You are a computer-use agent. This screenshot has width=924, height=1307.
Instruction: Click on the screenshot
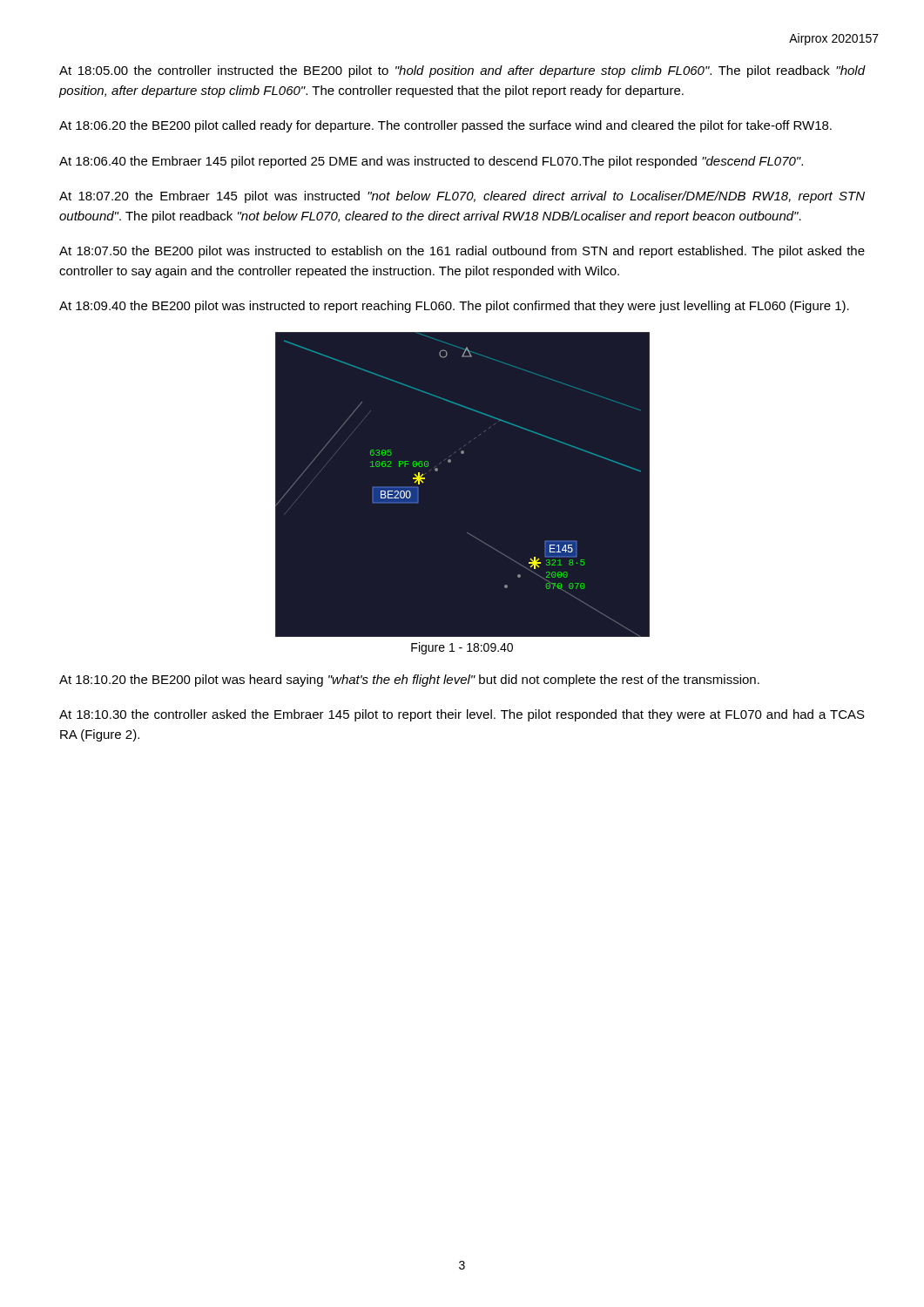[x=462, y=484]
